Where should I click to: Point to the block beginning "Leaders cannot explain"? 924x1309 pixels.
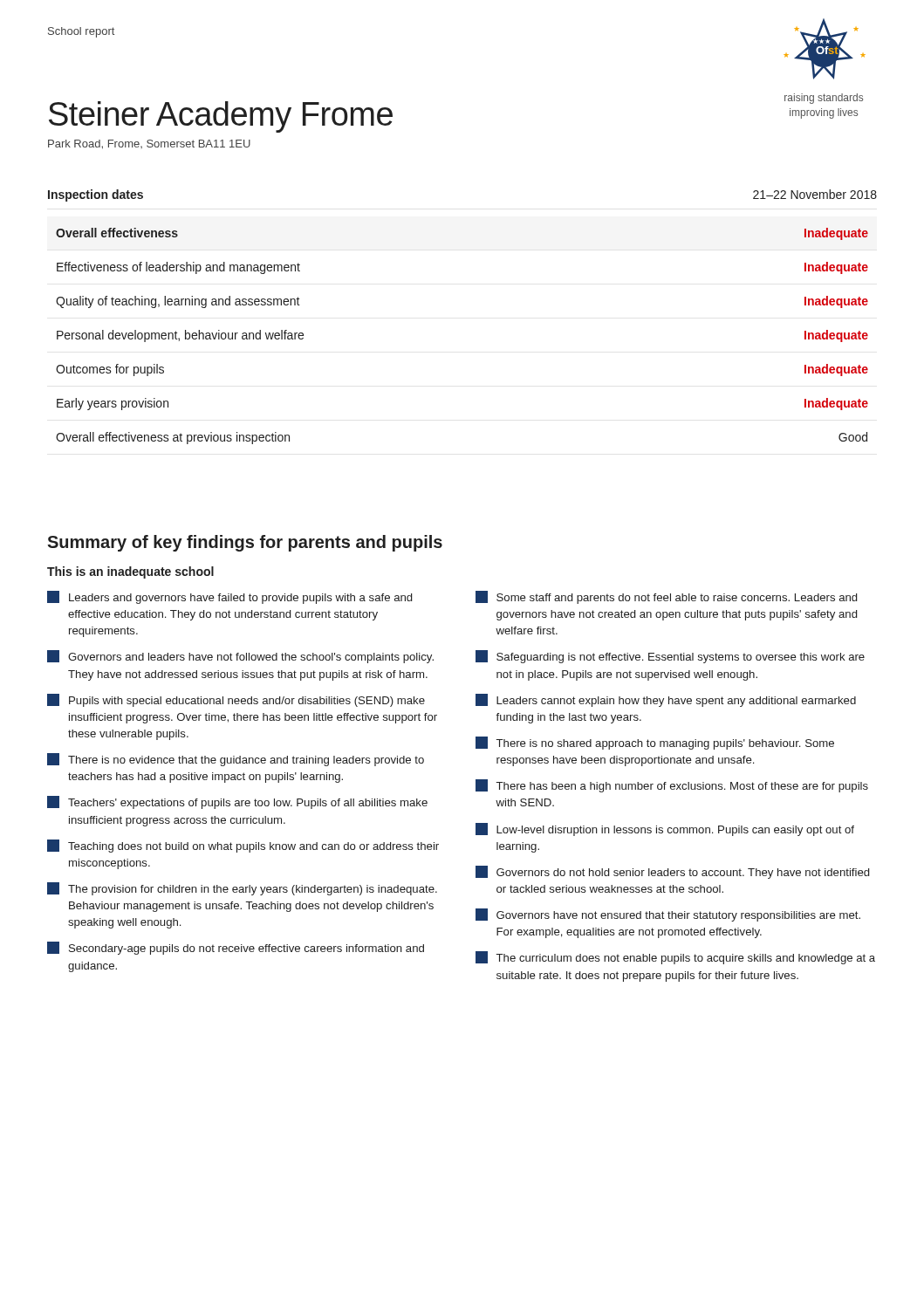click(x=676, y=708)
